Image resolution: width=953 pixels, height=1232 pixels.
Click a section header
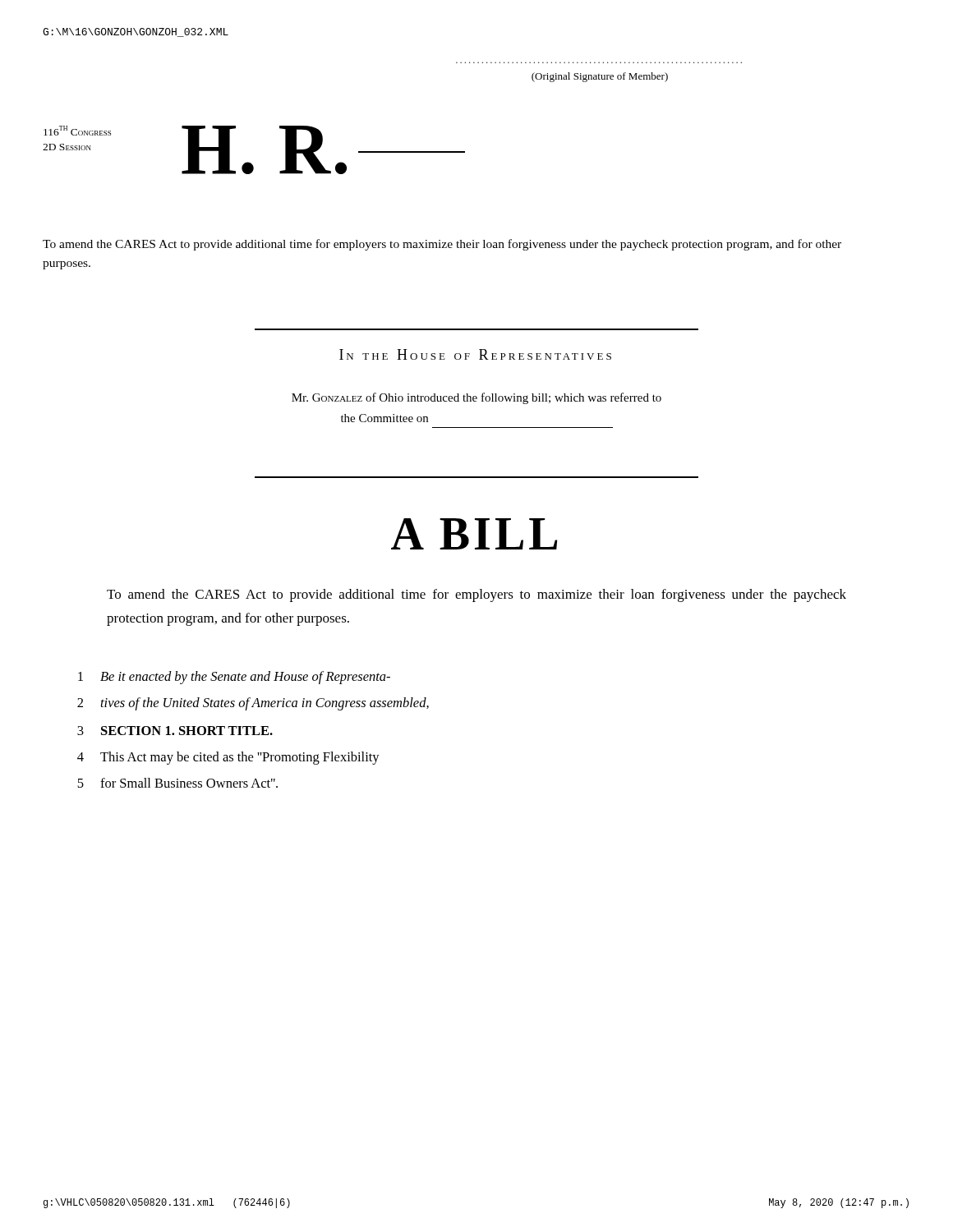(x=476, y=355)
